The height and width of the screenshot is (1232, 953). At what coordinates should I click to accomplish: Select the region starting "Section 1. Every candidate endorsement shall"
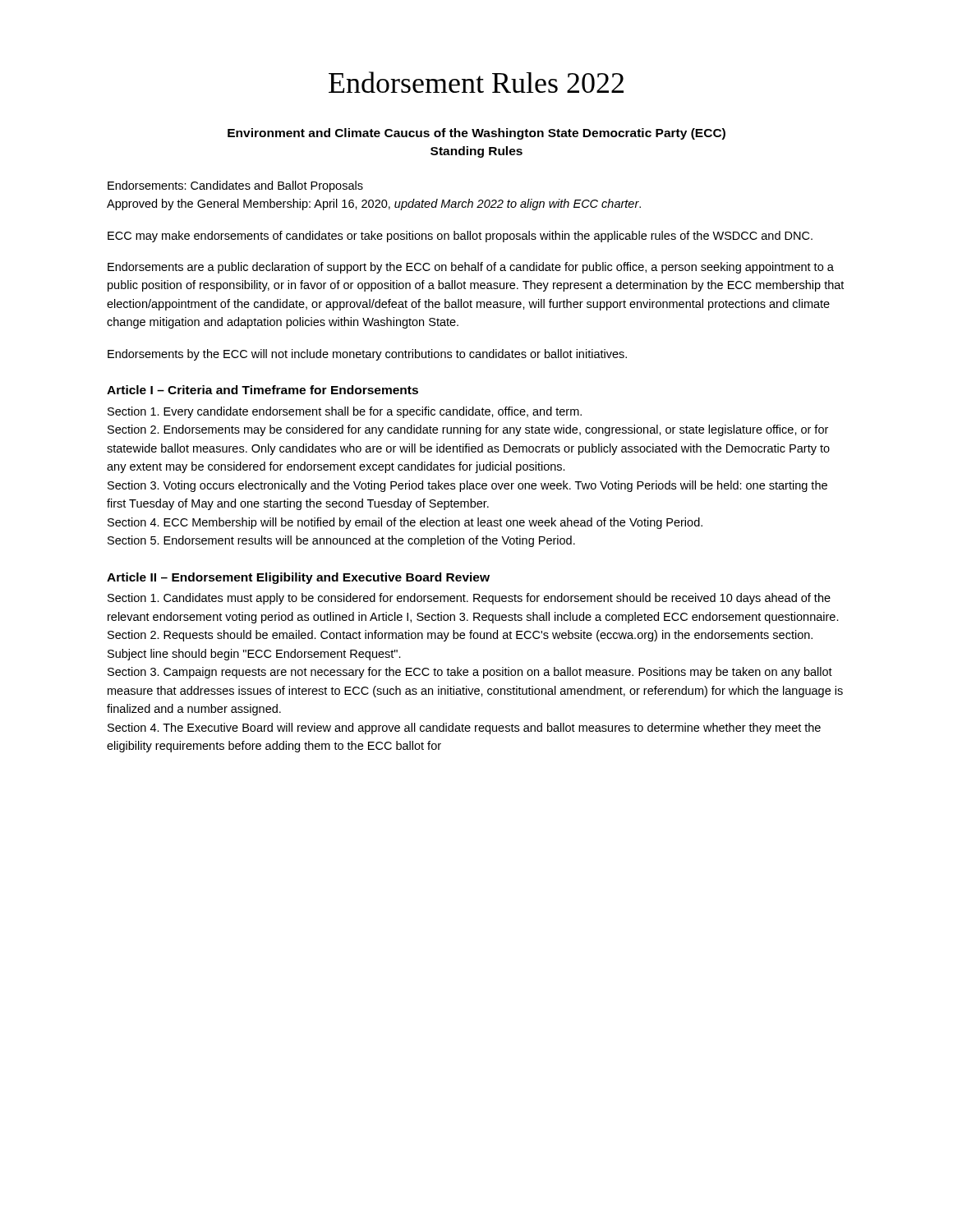tap(468, 476)
